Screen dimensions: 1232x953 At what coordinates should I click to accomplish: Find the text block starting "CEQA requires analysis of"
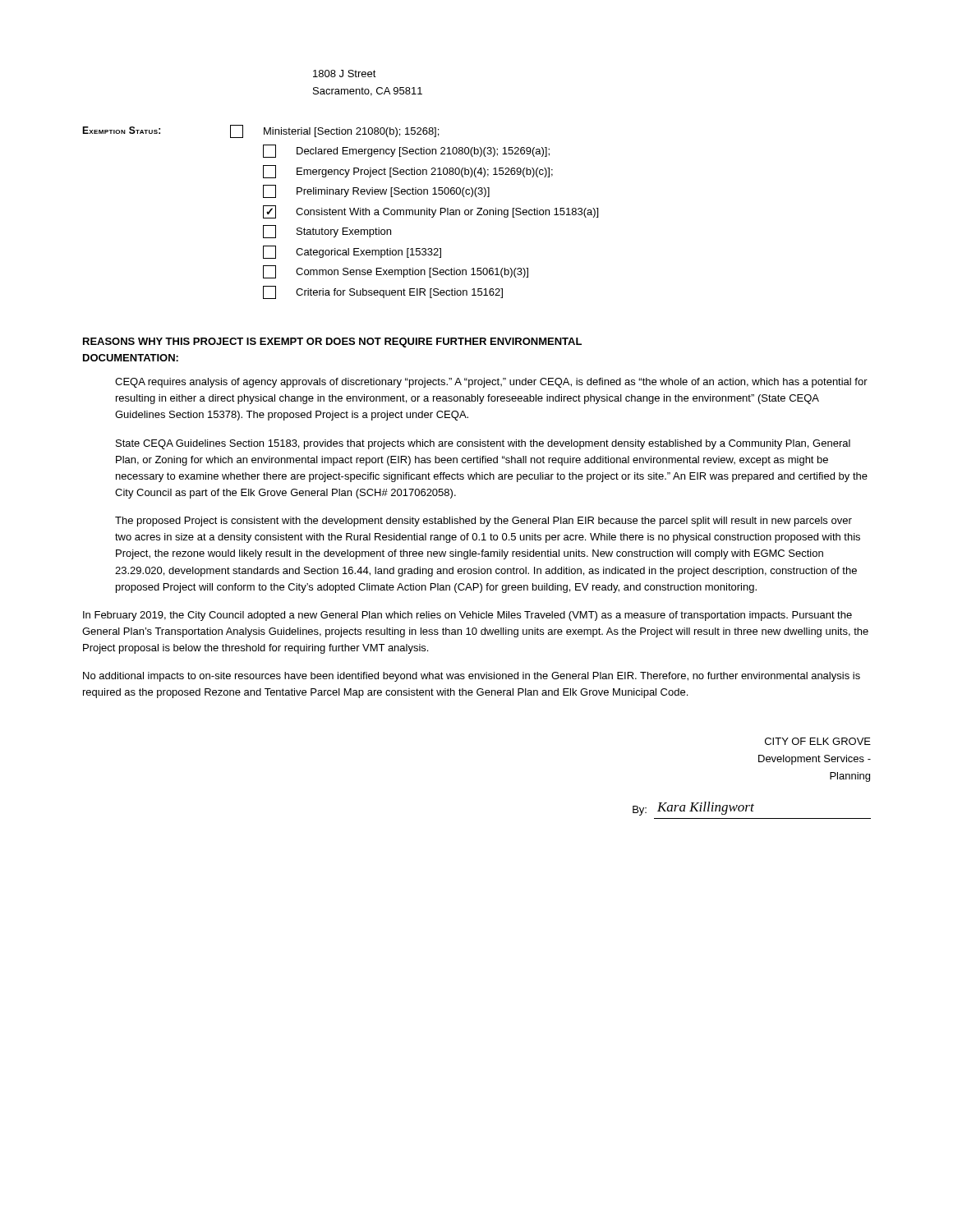coord(491,398)
